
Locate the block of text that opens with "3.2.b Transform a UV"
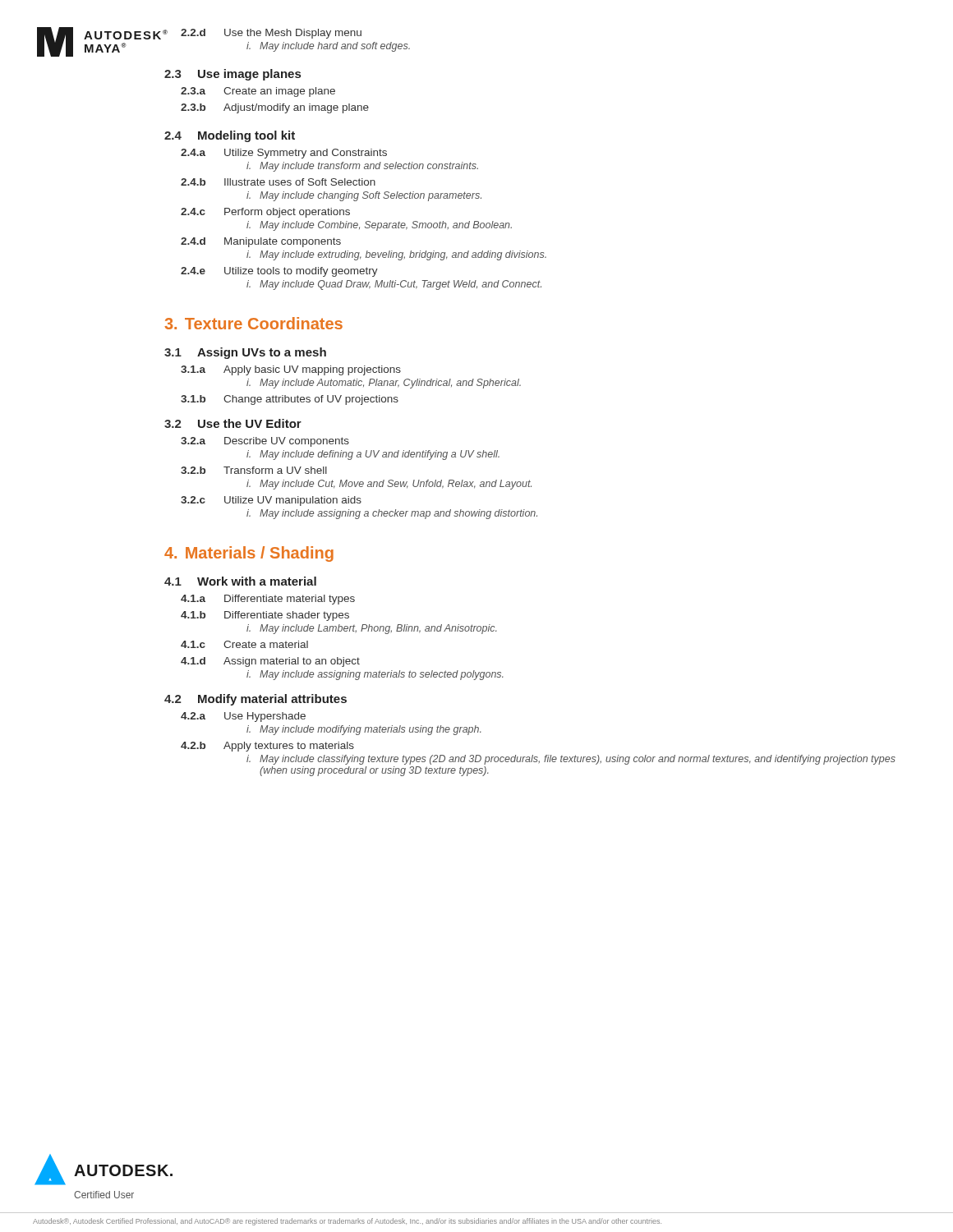(254, 470)
